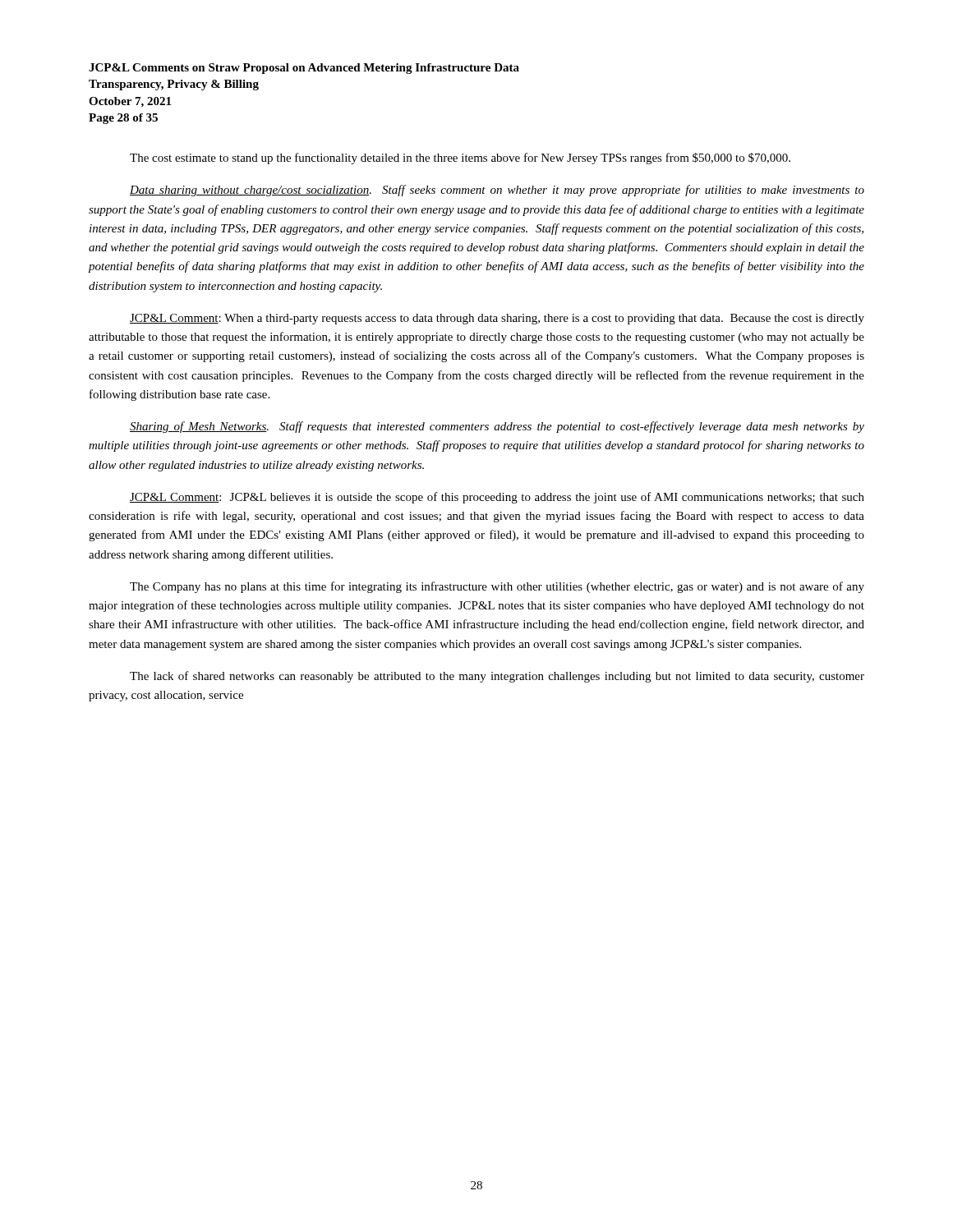Screen dimensions: 1232x953
Task: Find the text starting "The lack of shared networks can reasonably be"
Action: (x=476, y=685)
